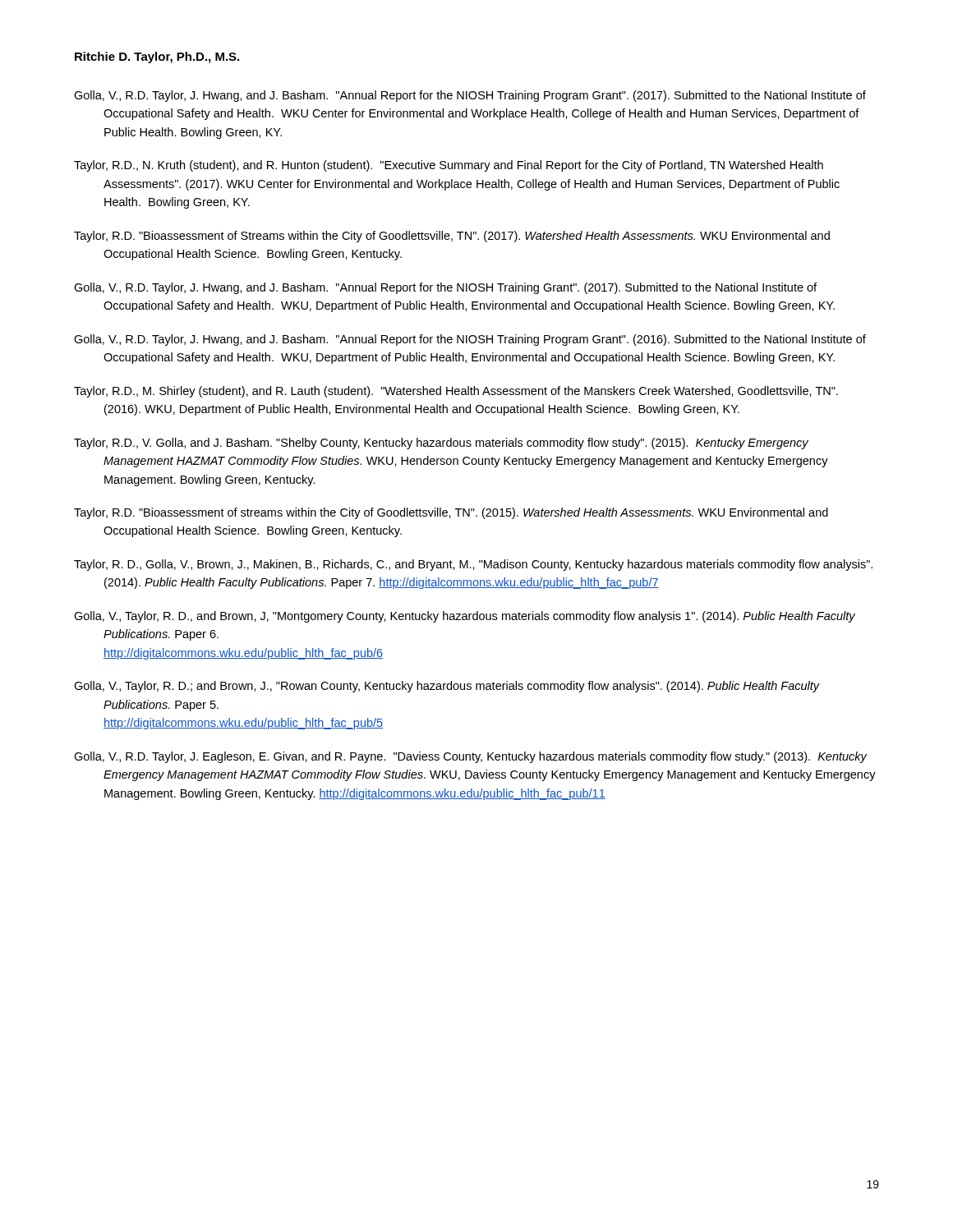Click the passage that begins "Golla, V., Taylor, R. D.; and"

coord(447,687)
